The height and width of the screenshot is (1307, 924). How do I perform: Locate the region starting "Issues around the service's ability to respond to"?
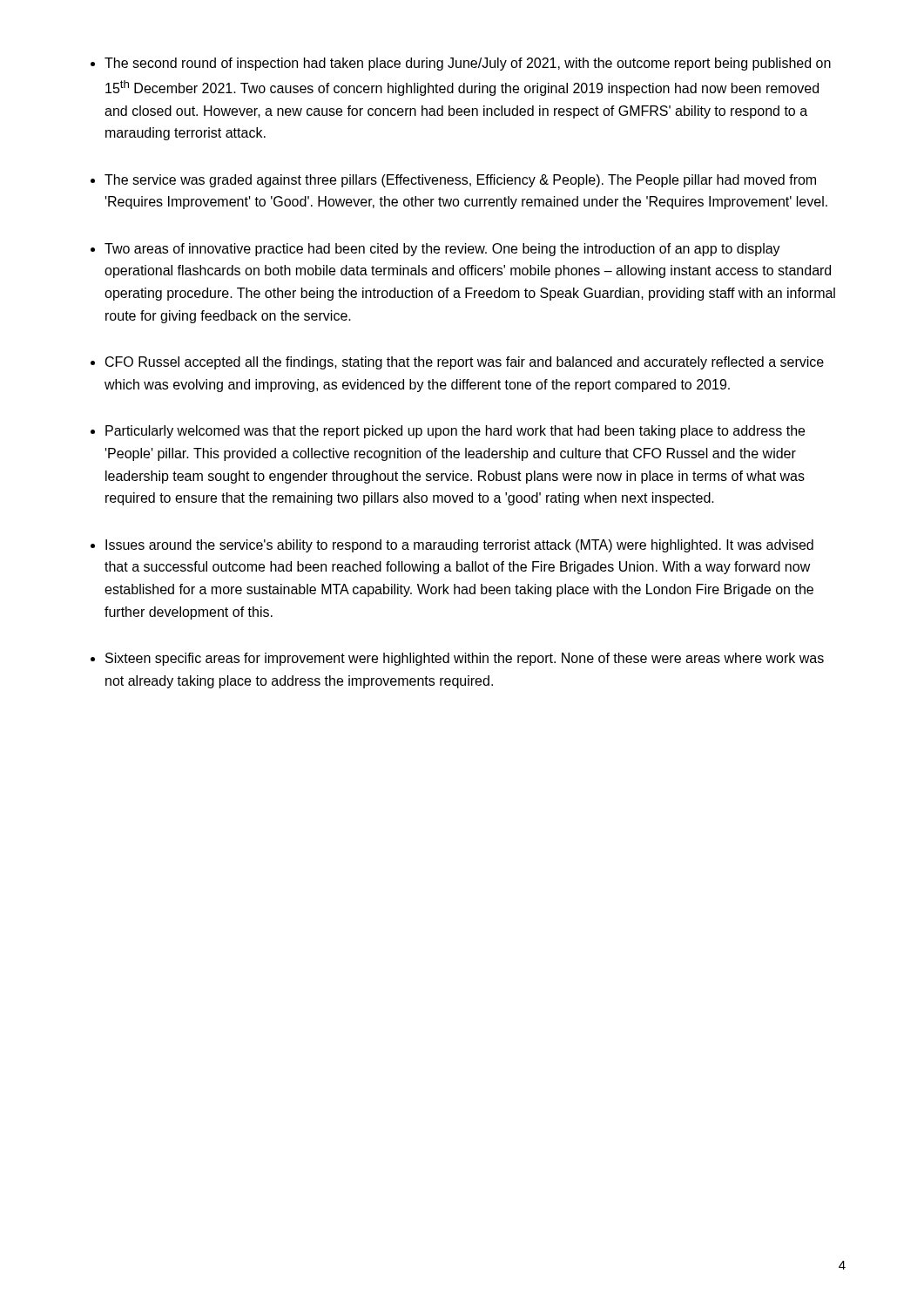coord(459,578)
